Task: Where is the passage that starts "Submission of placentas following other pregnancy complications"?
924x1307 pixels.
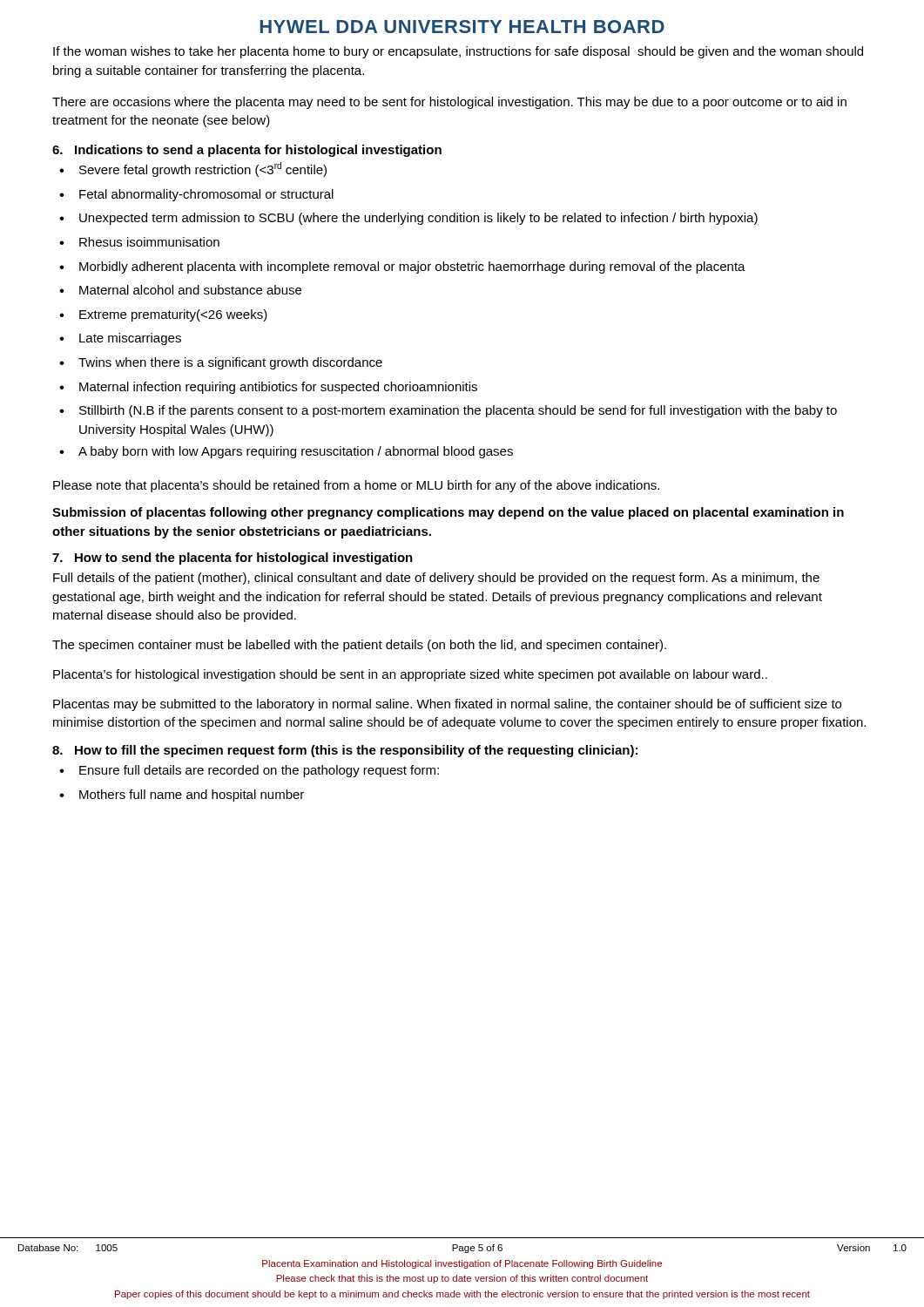Action: [448, 522]
